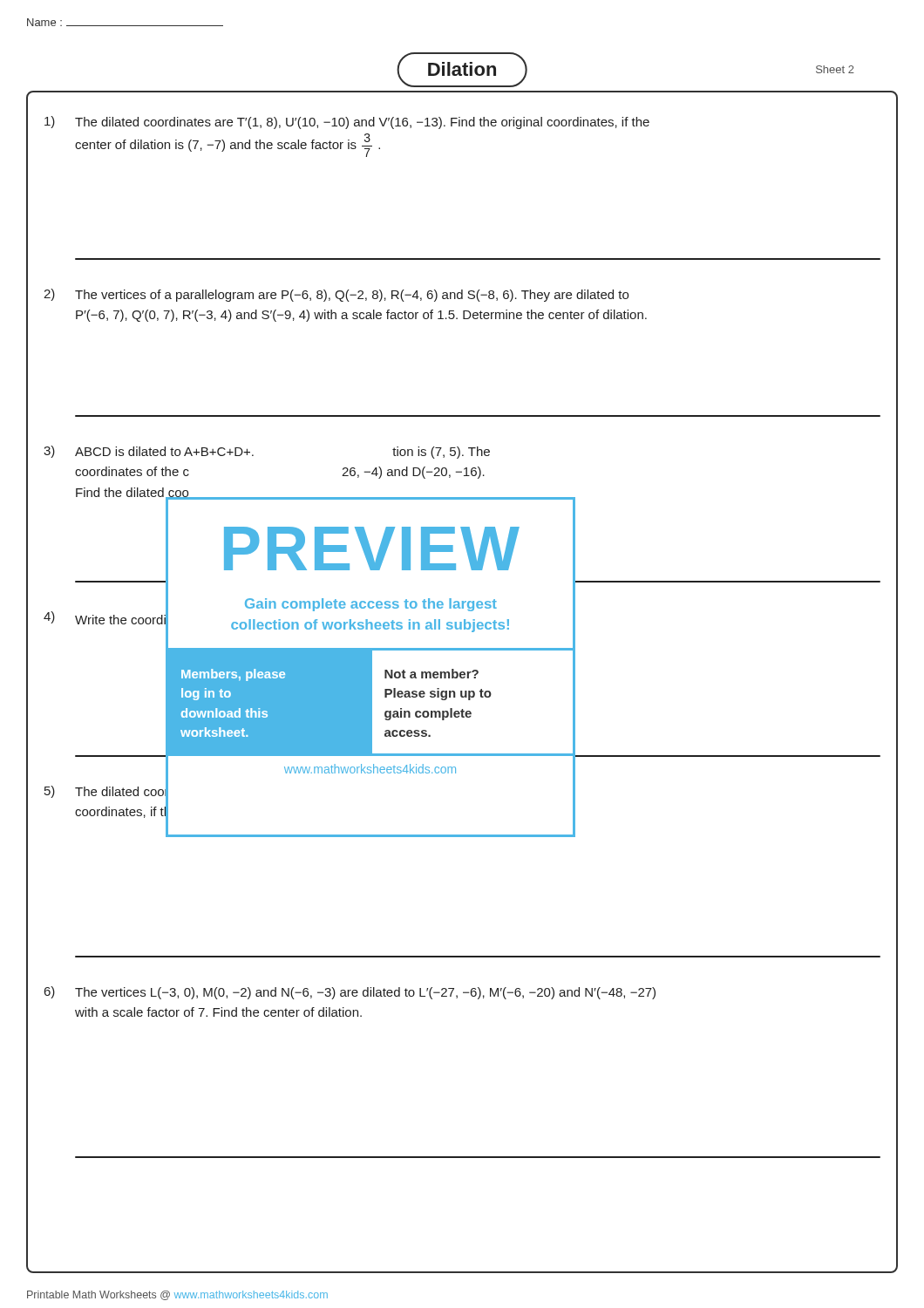Find "Name :" on this page
The width and height of the screenshot is (924, 1308).
point(124,22)
